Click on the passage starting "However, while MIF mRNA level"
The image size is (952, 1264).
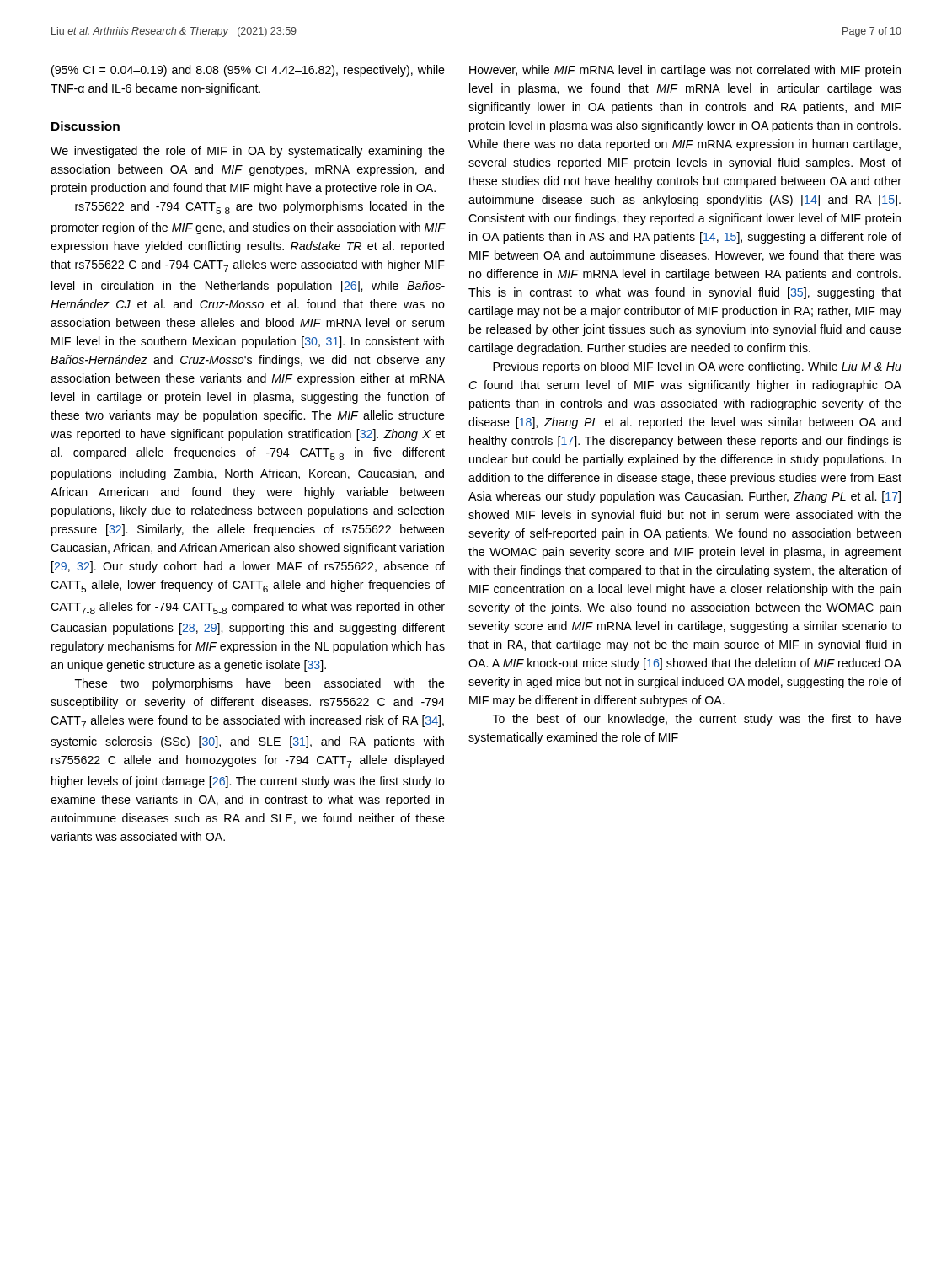coord(685,209)
